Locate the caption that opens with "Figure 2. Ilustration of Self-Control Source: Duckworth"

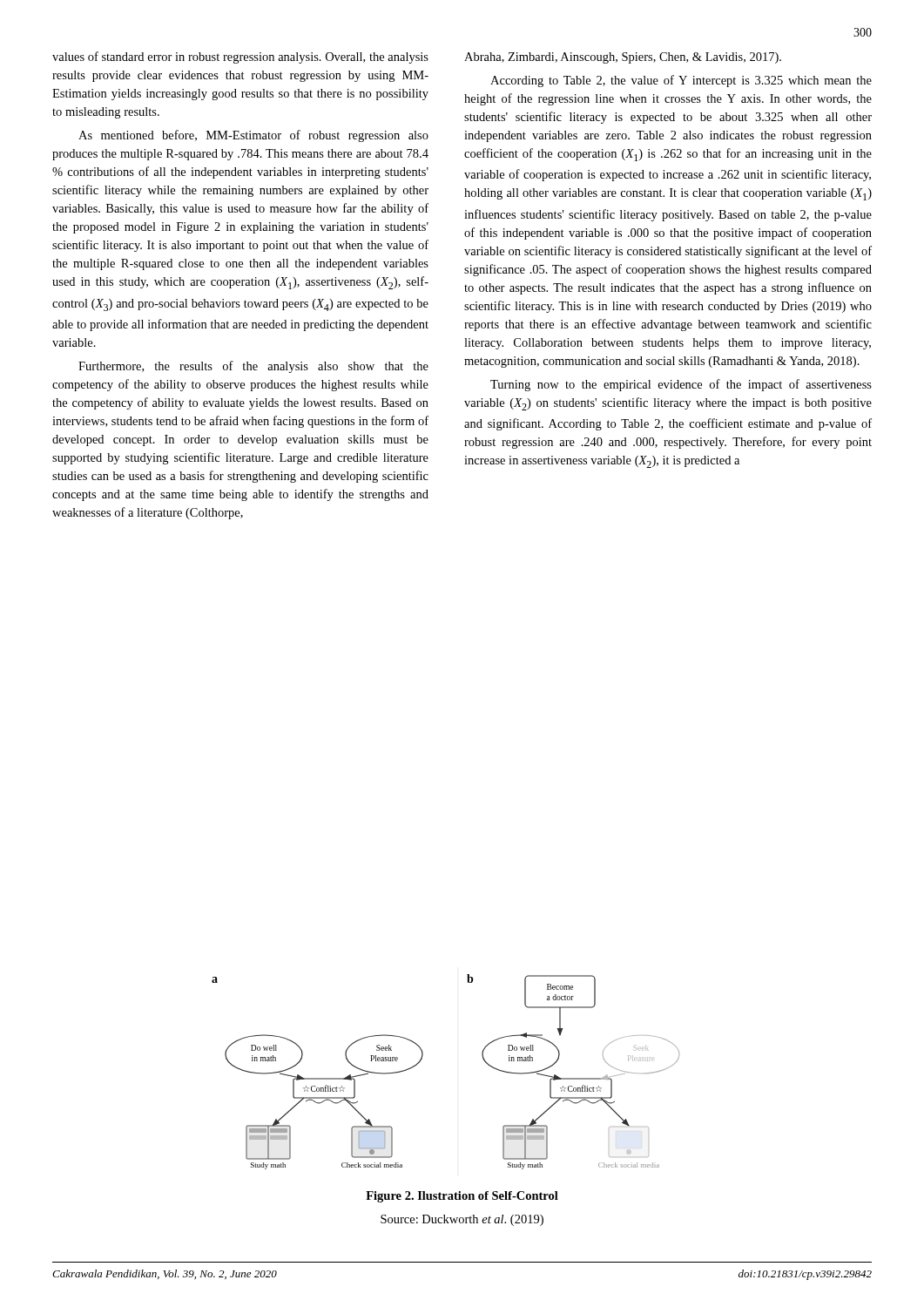pyautogui.click(x=462, y=1208)
